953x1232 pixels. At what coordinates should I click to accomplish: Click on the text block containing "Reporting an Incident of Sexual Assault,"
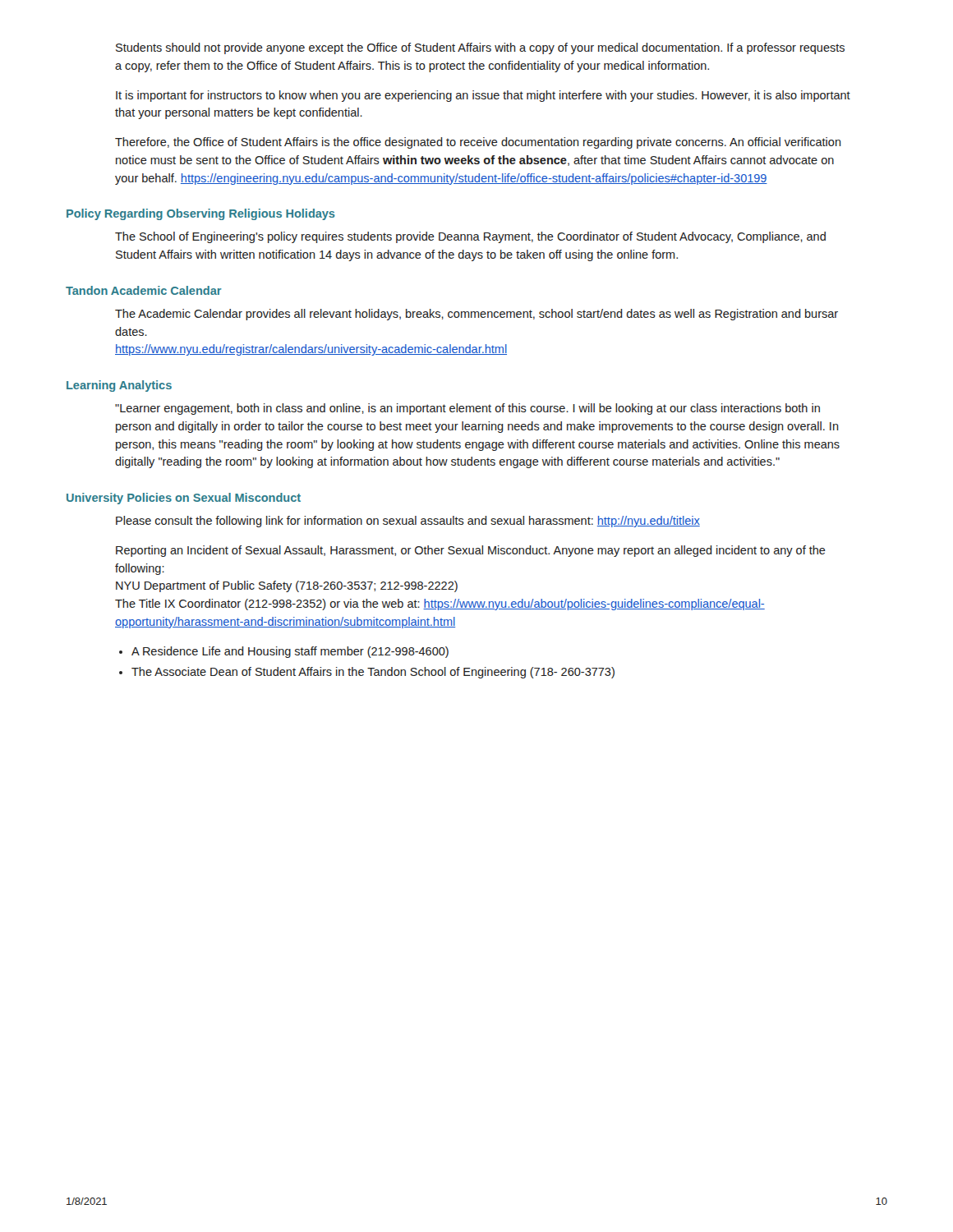point(471,551)
